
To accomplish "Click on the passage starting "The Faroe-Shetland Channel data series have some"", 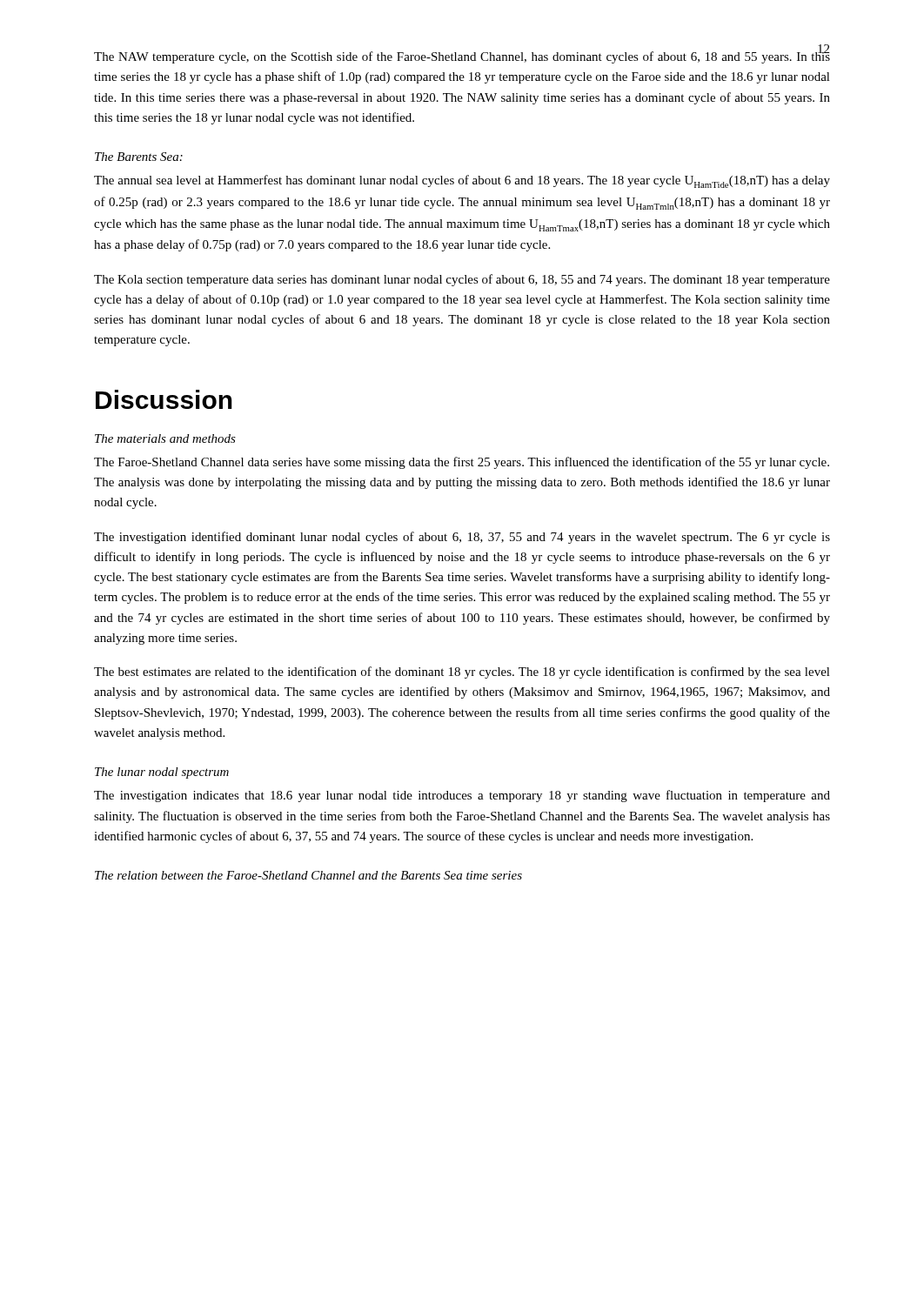I will coord(462,483).
